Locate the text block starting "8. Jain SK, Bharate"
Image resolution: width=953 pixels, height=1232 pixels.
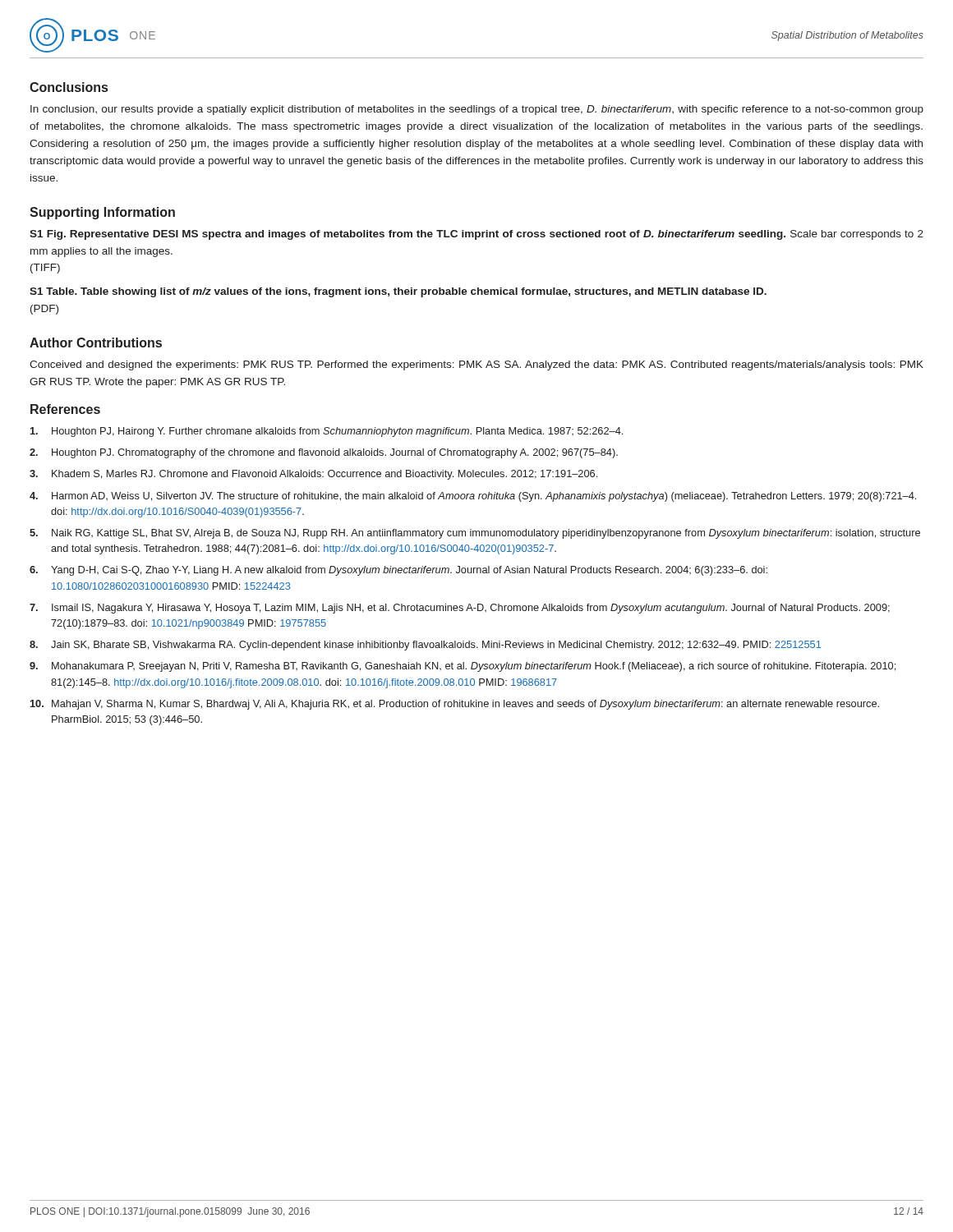pyautogui.click(x=476, y=645)
